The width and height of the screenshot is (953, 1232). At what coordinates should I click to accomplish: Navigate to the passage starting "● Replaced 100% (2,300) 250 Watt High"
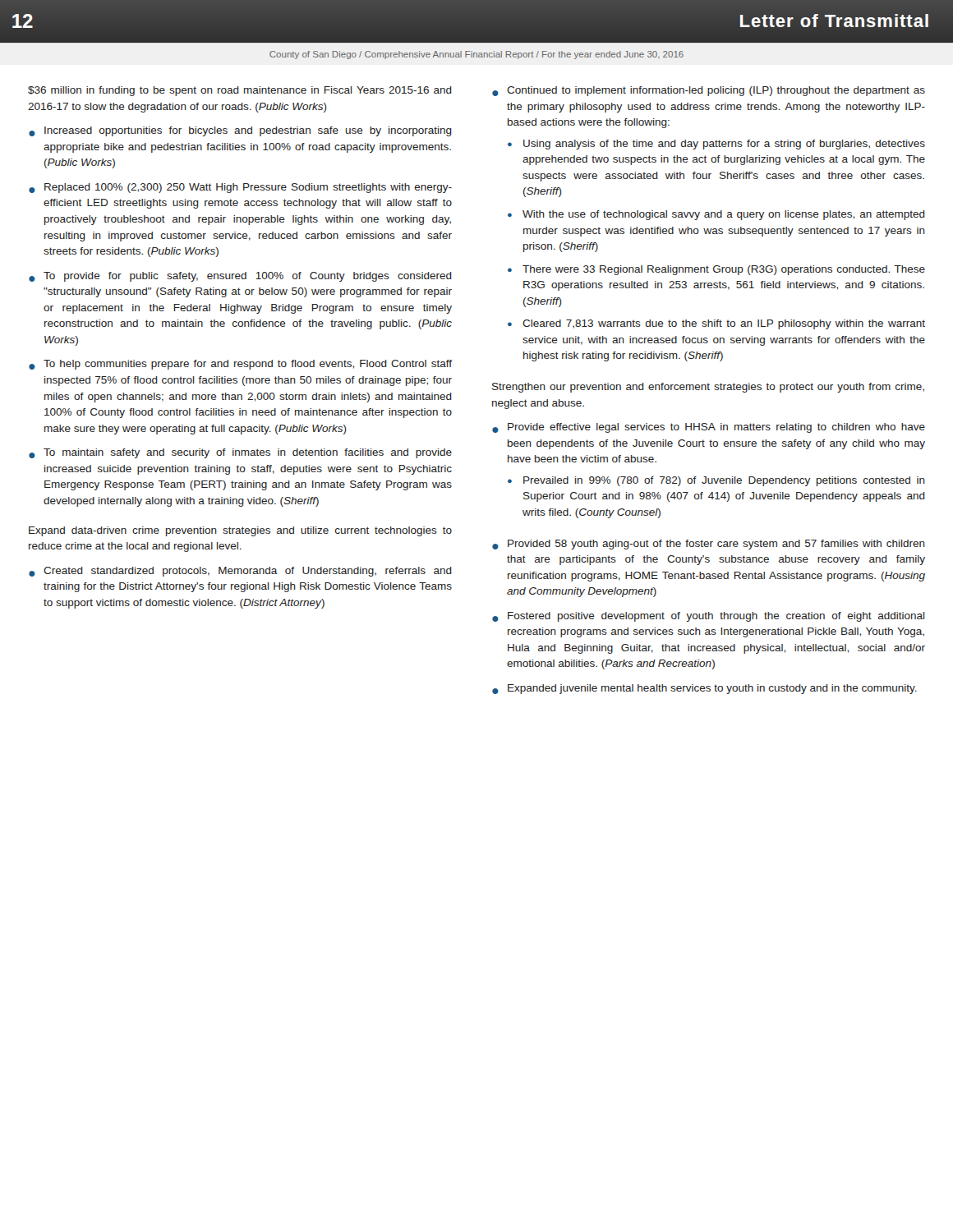[x=240, y=219]
